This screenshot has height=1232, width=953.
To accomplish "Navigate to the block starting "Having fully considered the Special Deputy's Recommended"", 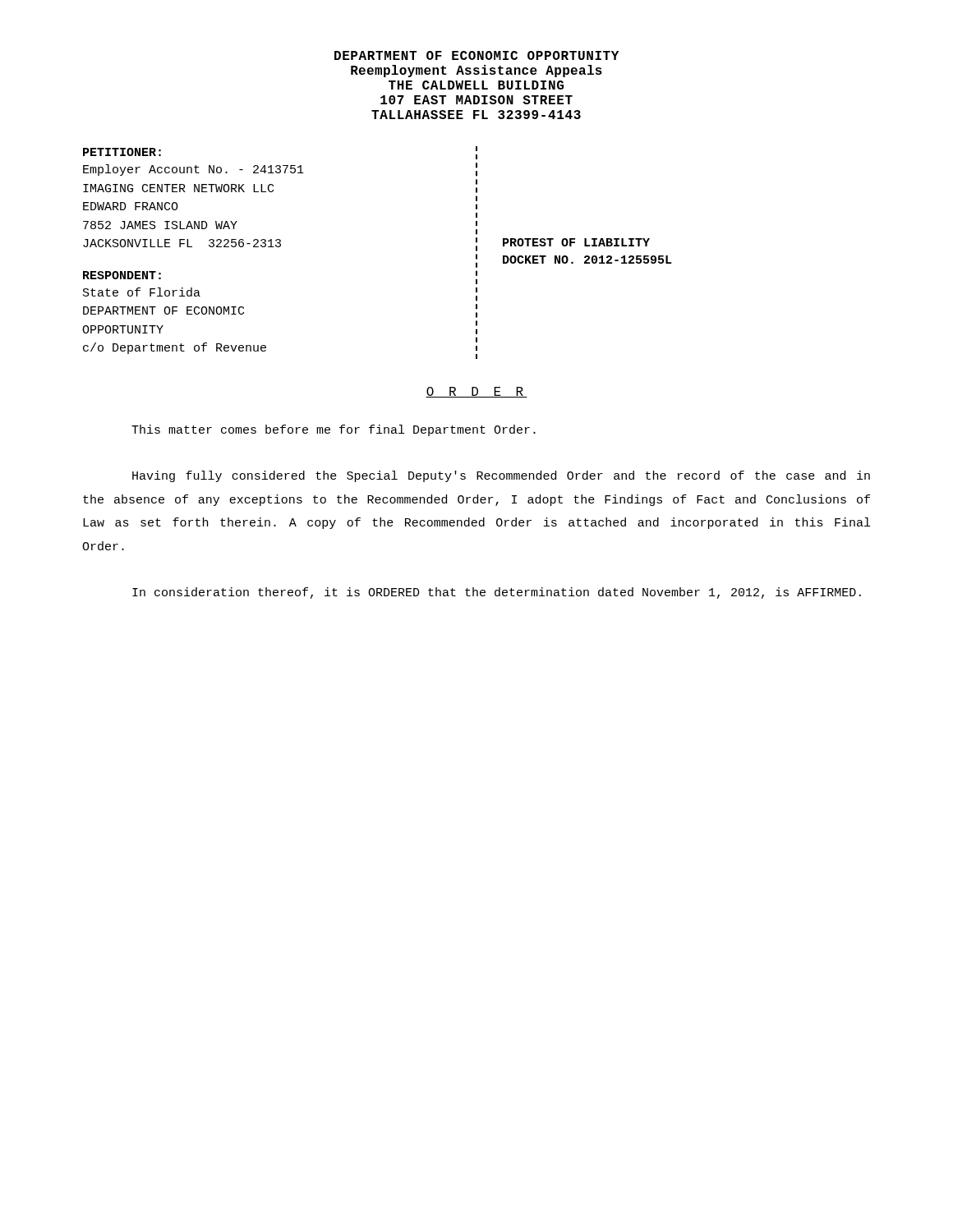I will 476,512.
